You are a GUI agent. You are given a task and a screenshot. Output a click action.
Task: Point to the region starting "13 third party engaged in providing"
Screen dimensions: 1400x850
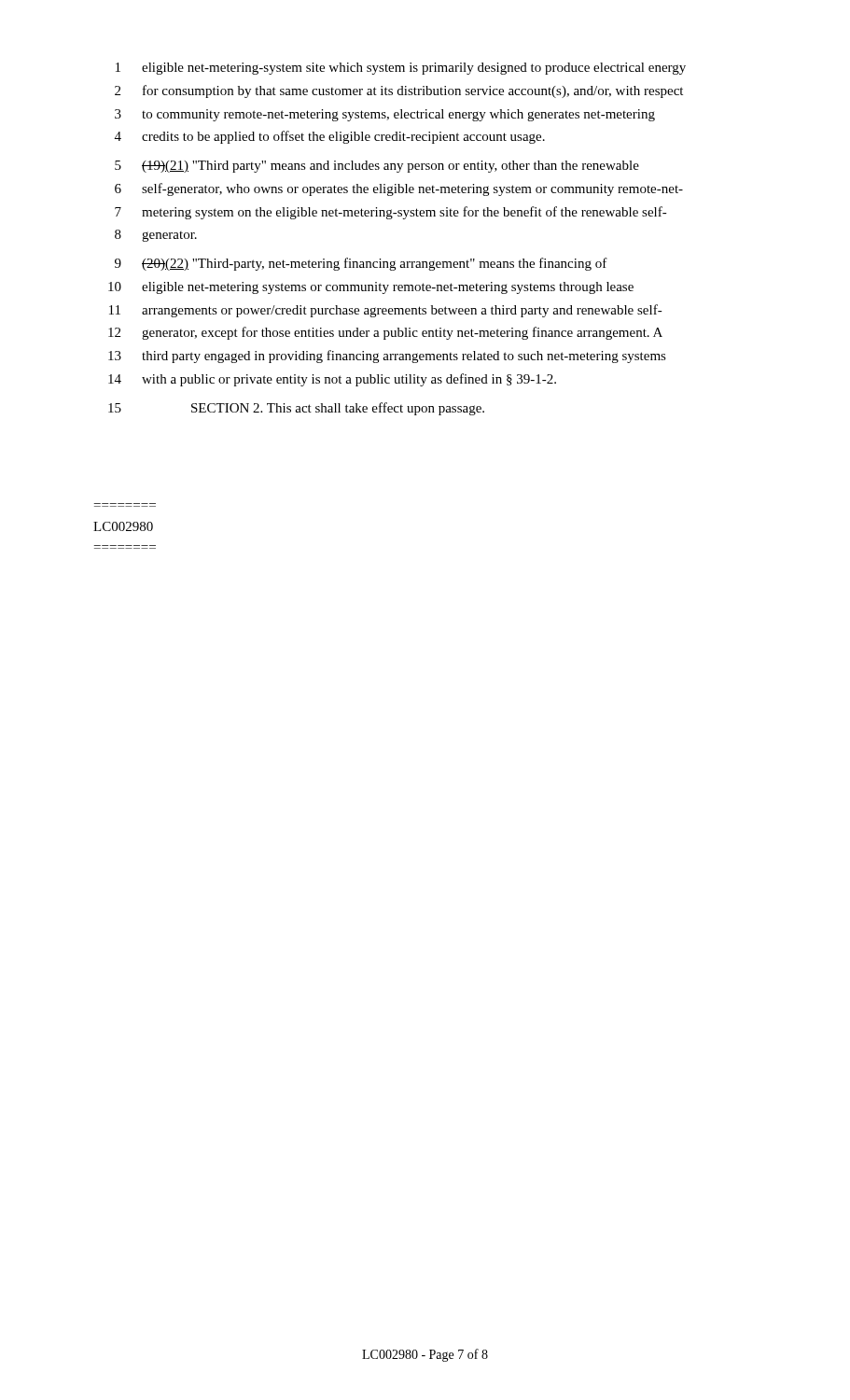click(434, 356)
